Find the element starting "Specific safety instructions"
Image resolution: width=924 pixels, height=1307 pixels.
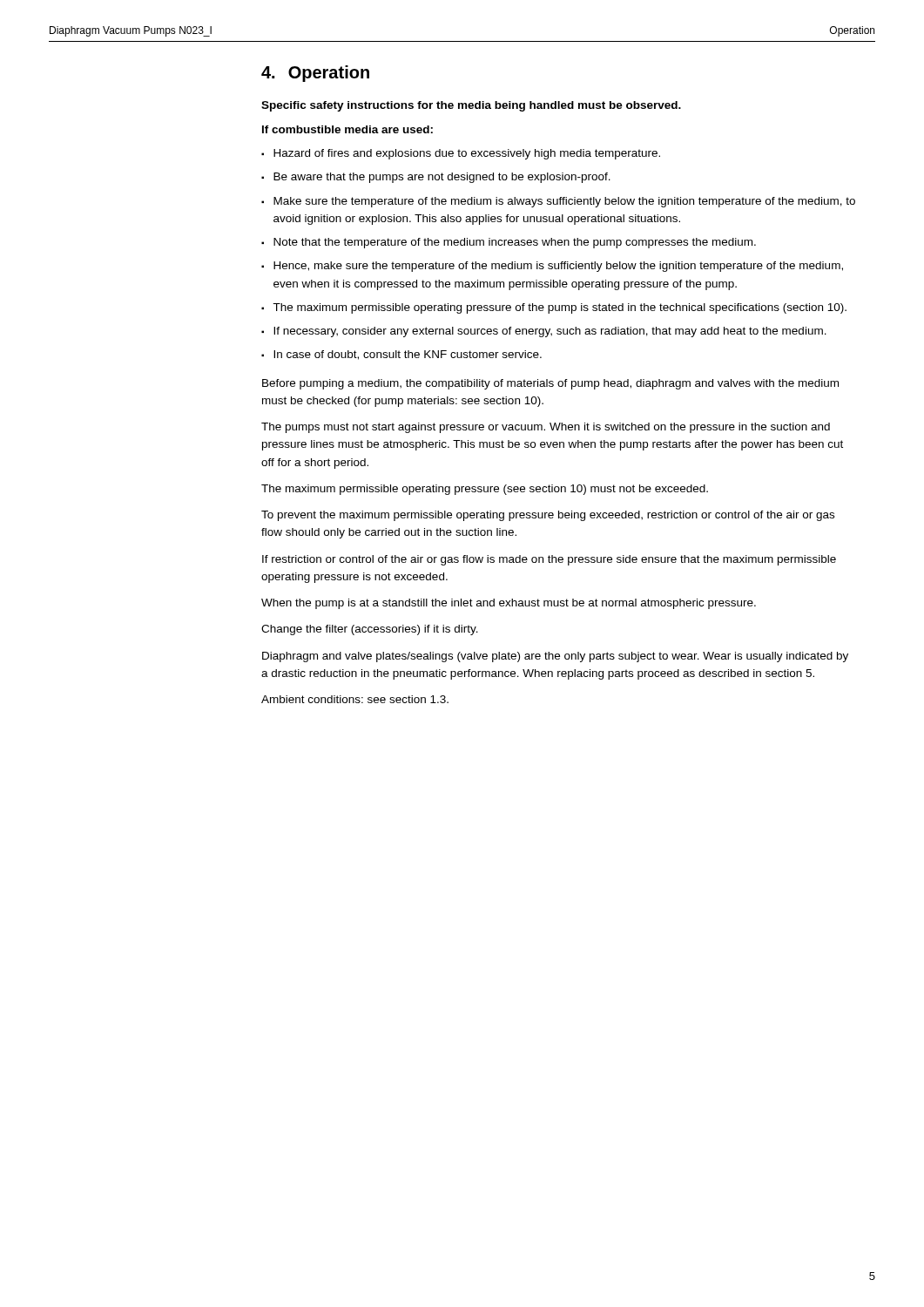pos(471,105)
